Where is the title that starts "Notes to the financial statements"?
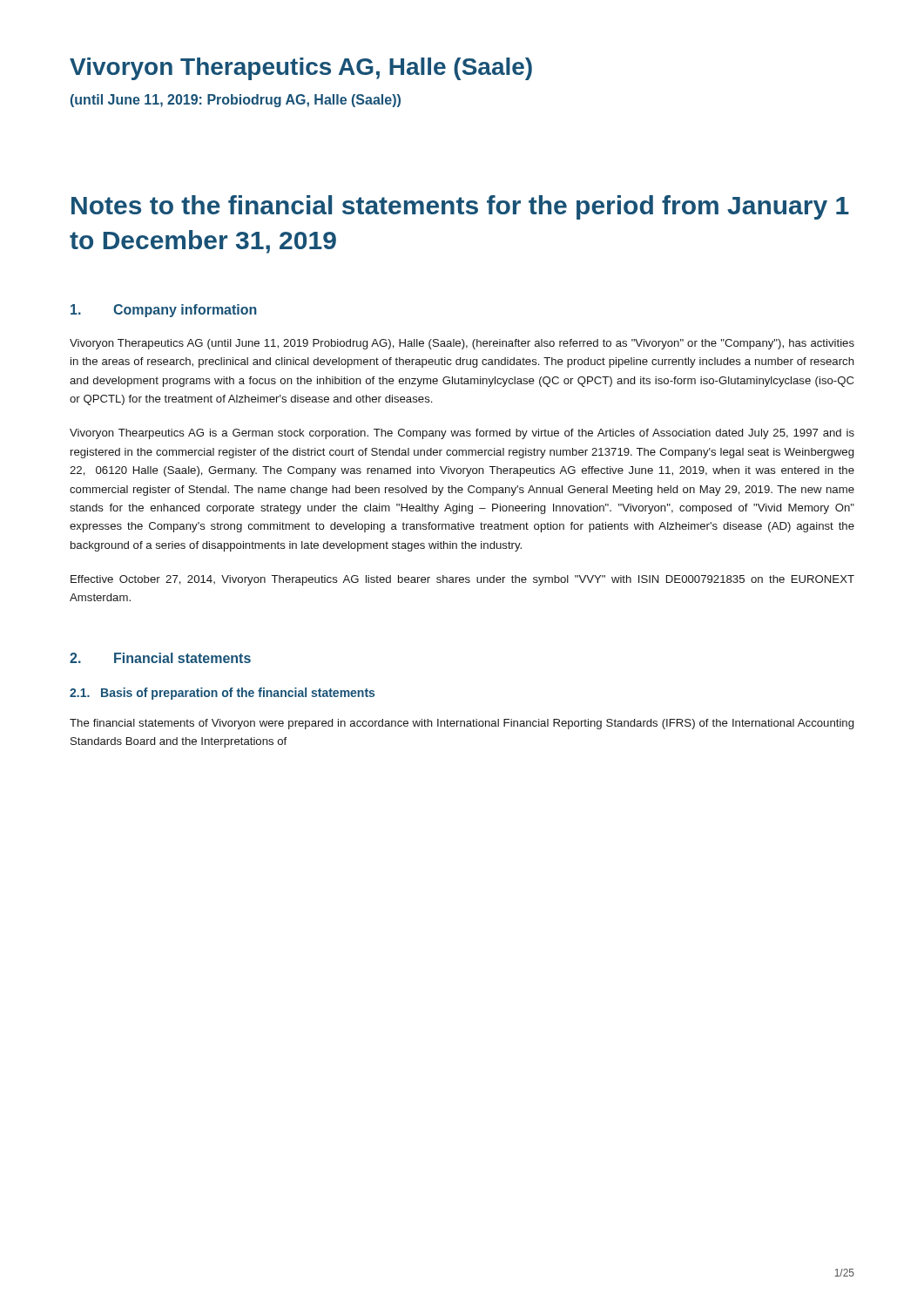924x1307 pixels. 459,223
